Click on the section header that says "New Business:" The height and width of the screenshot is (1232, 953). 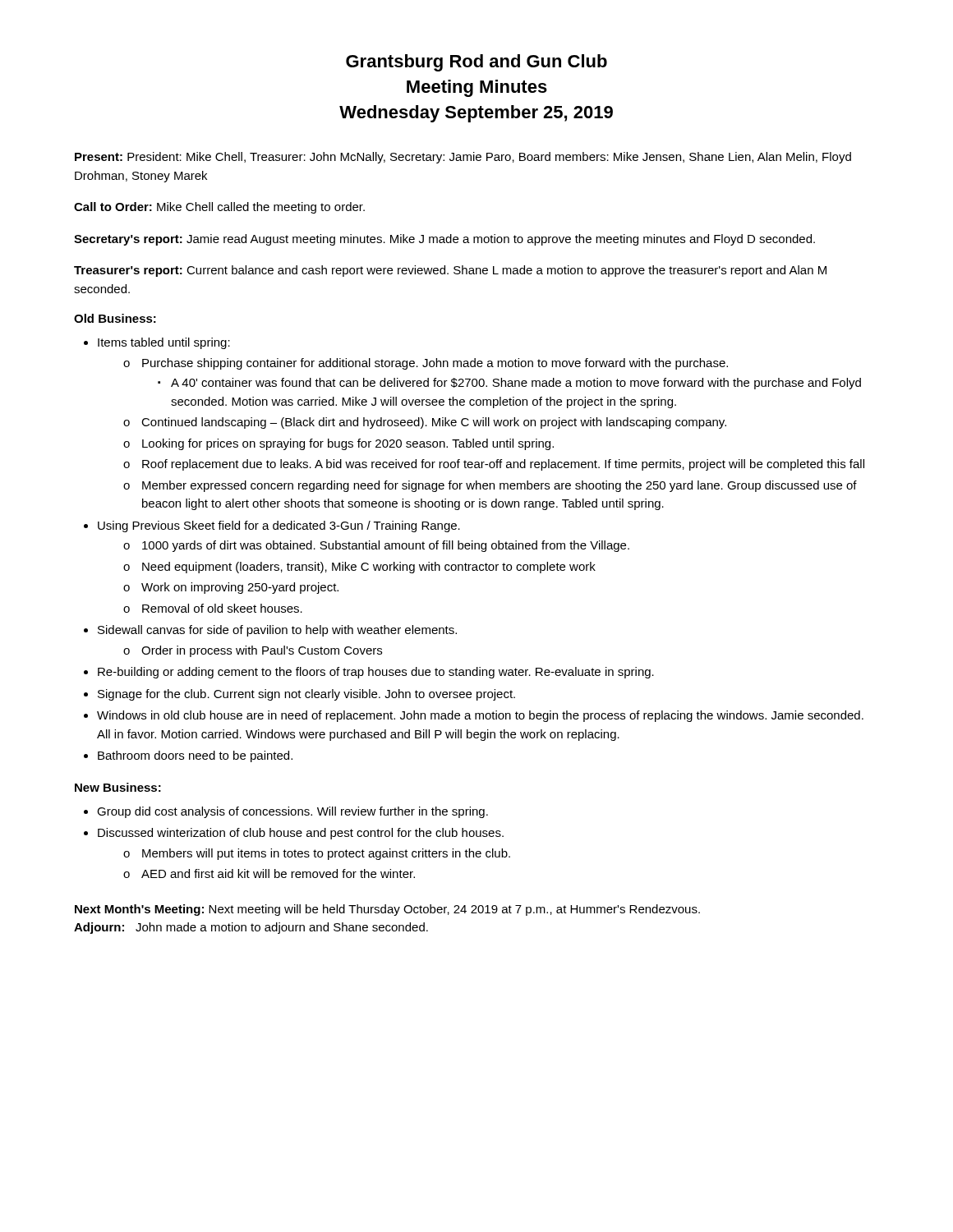click(x=118, y=787)
